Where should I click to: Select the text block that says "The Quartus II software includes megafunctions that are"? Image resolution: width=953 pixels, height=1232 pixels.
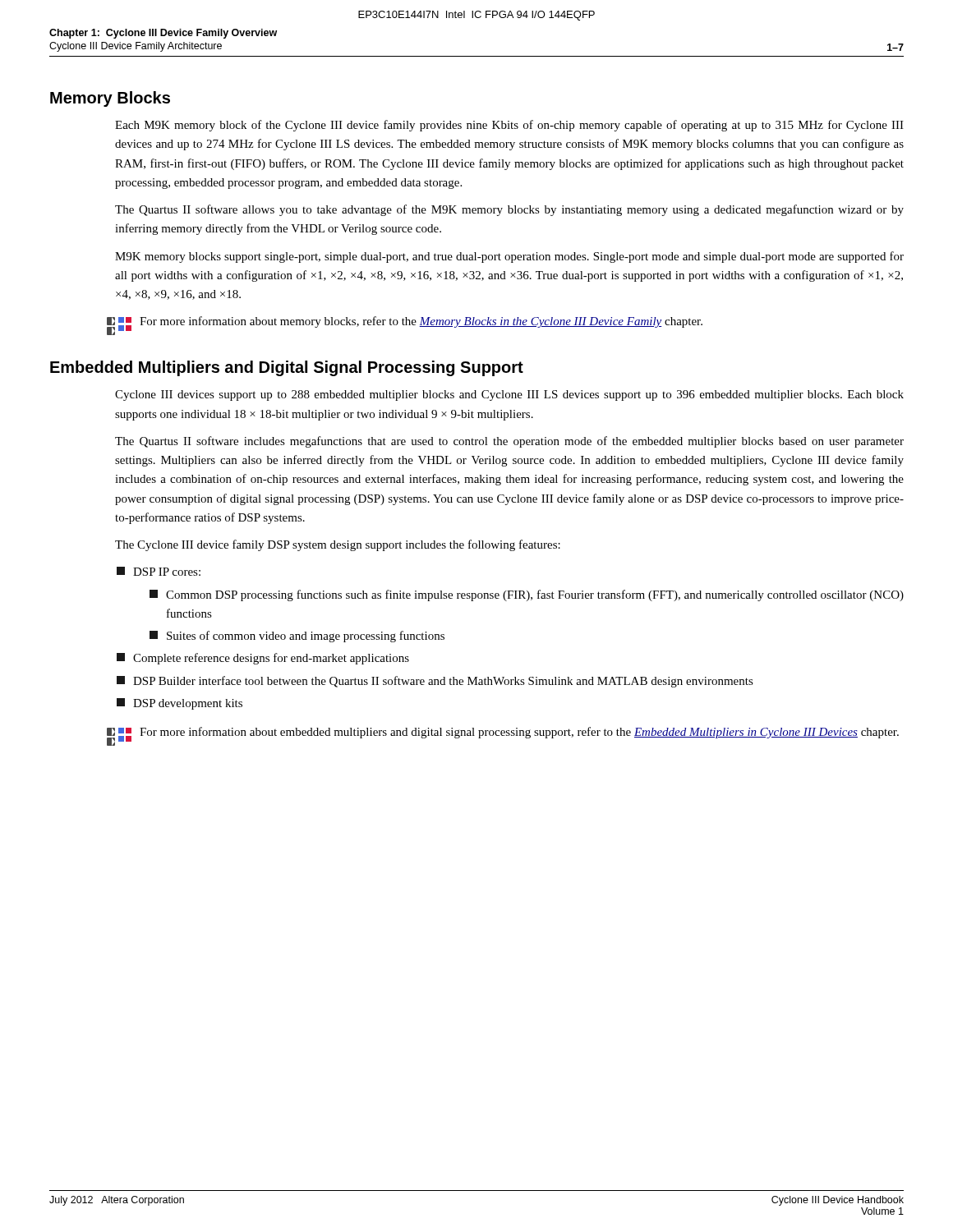point(509,479)
